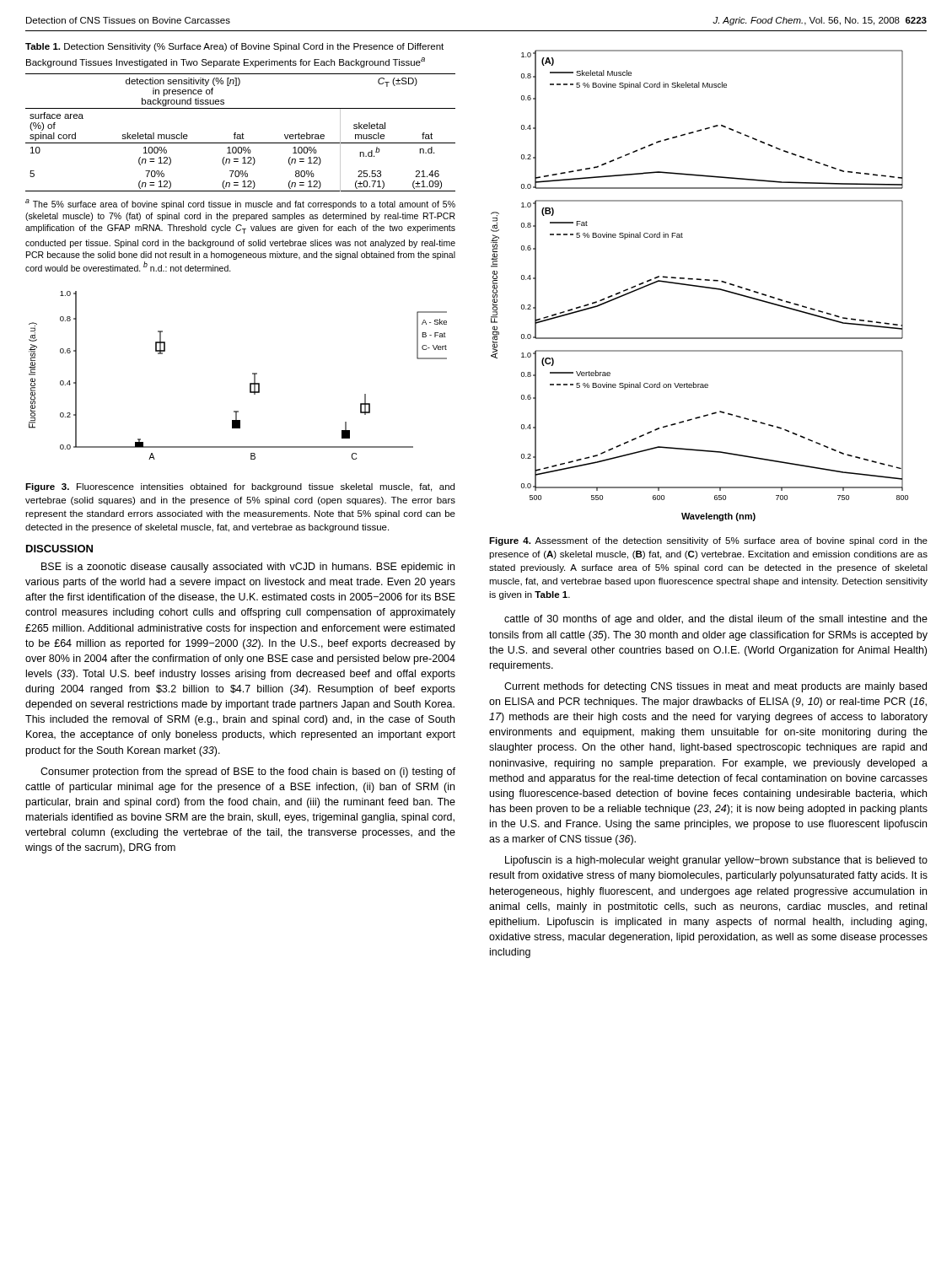The height and width of the screenshot is (1265, 952).
Task: Find the text block with the text "cattle of 30 months of age"
Action: tap(708, 642)
